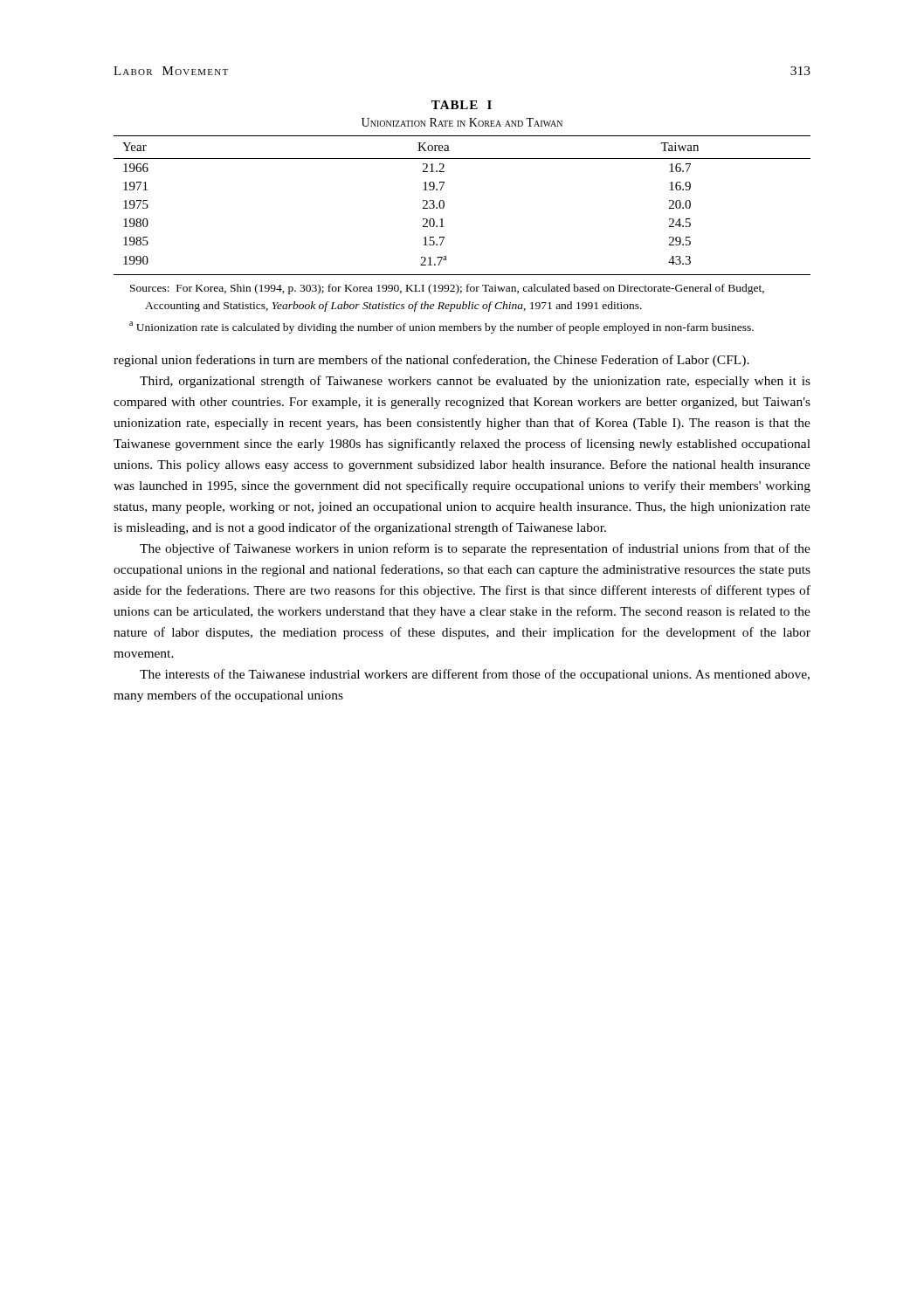924x1310 pixels.
Task: Click the passage that begins "regional union federations in turn"
Action: [x=432, y=360]
